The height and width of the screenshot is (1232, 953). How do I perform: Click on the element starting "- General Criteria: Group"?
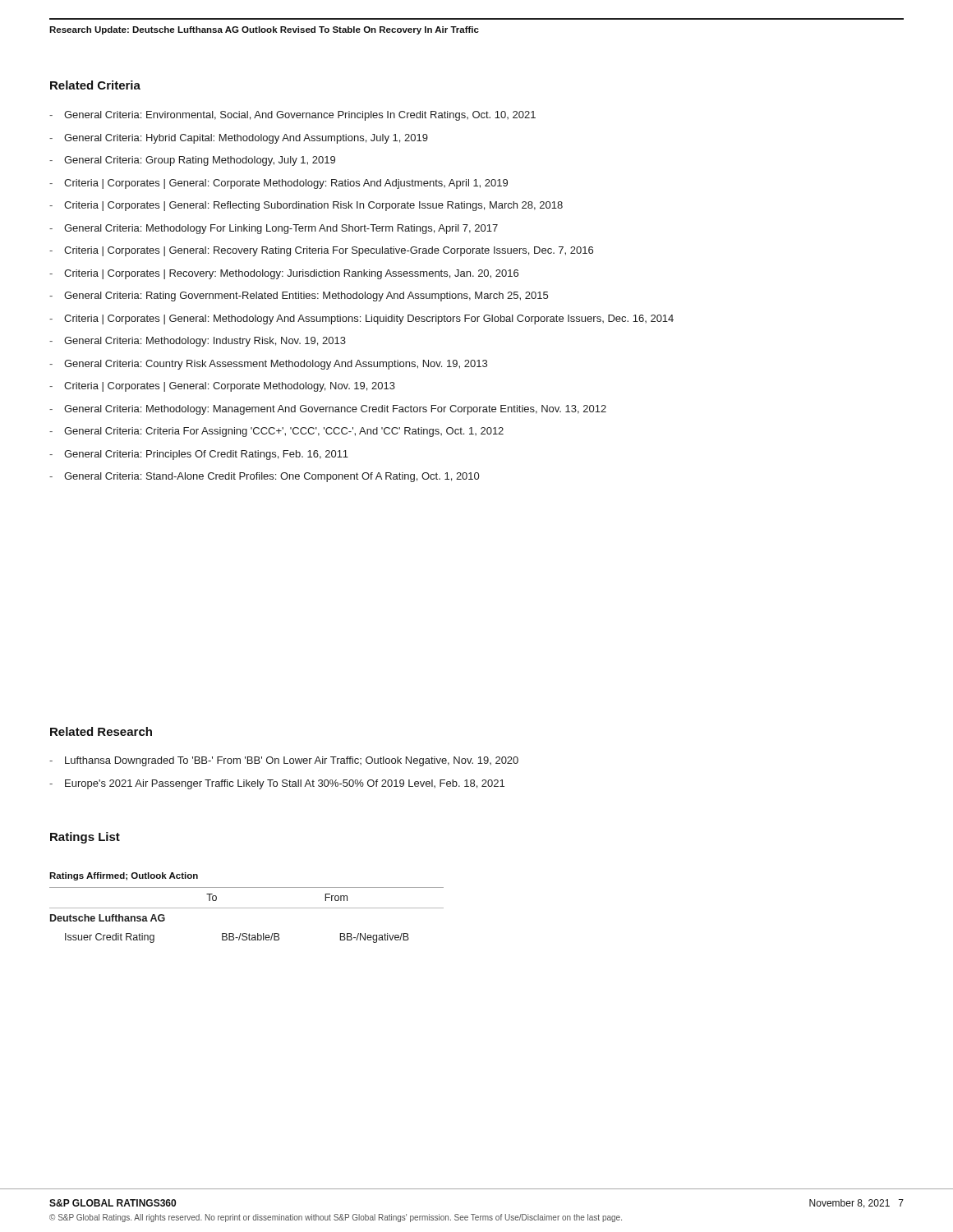(x=192, y=161)
